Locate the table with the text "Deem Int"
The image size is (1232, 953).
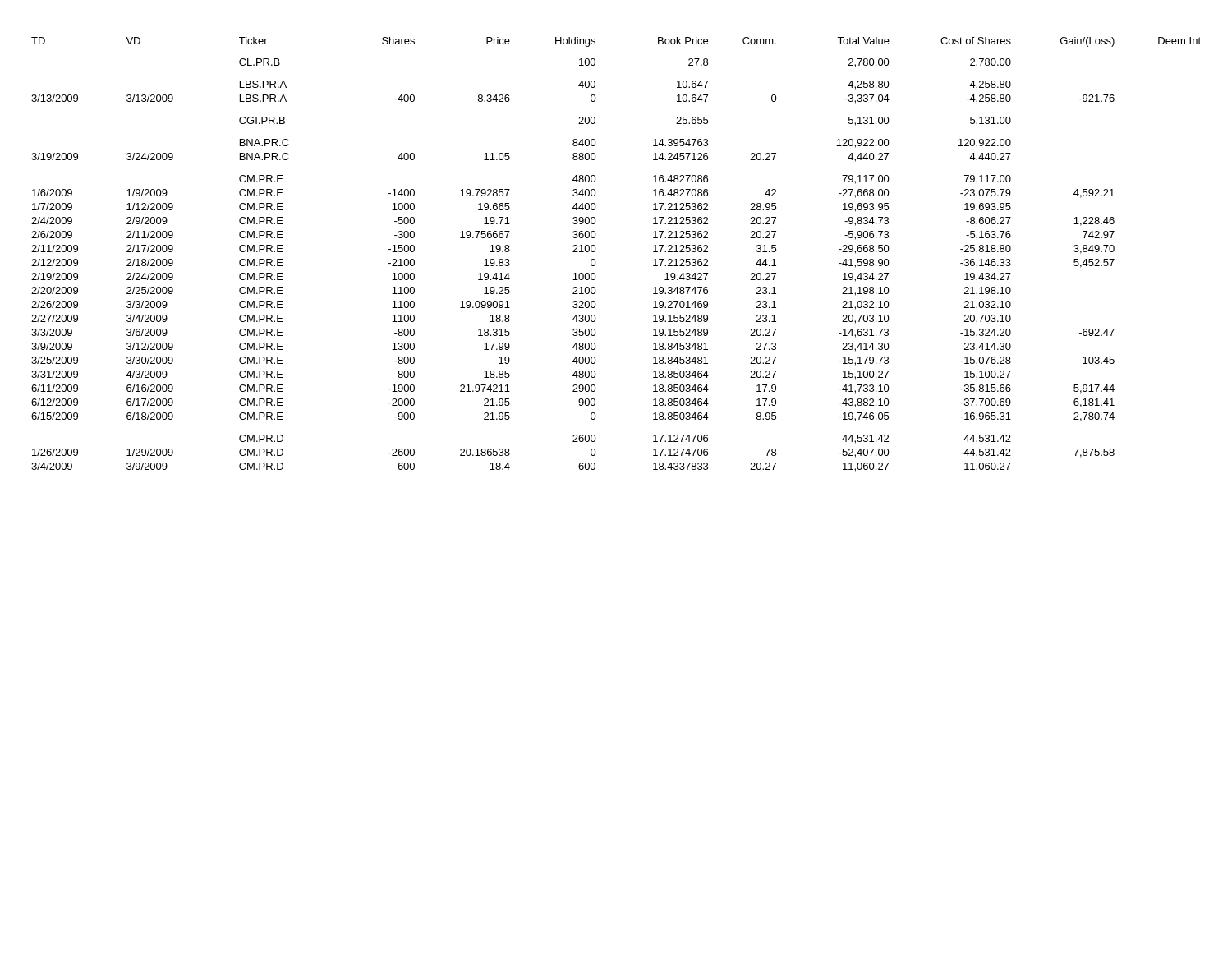[616, 253]
